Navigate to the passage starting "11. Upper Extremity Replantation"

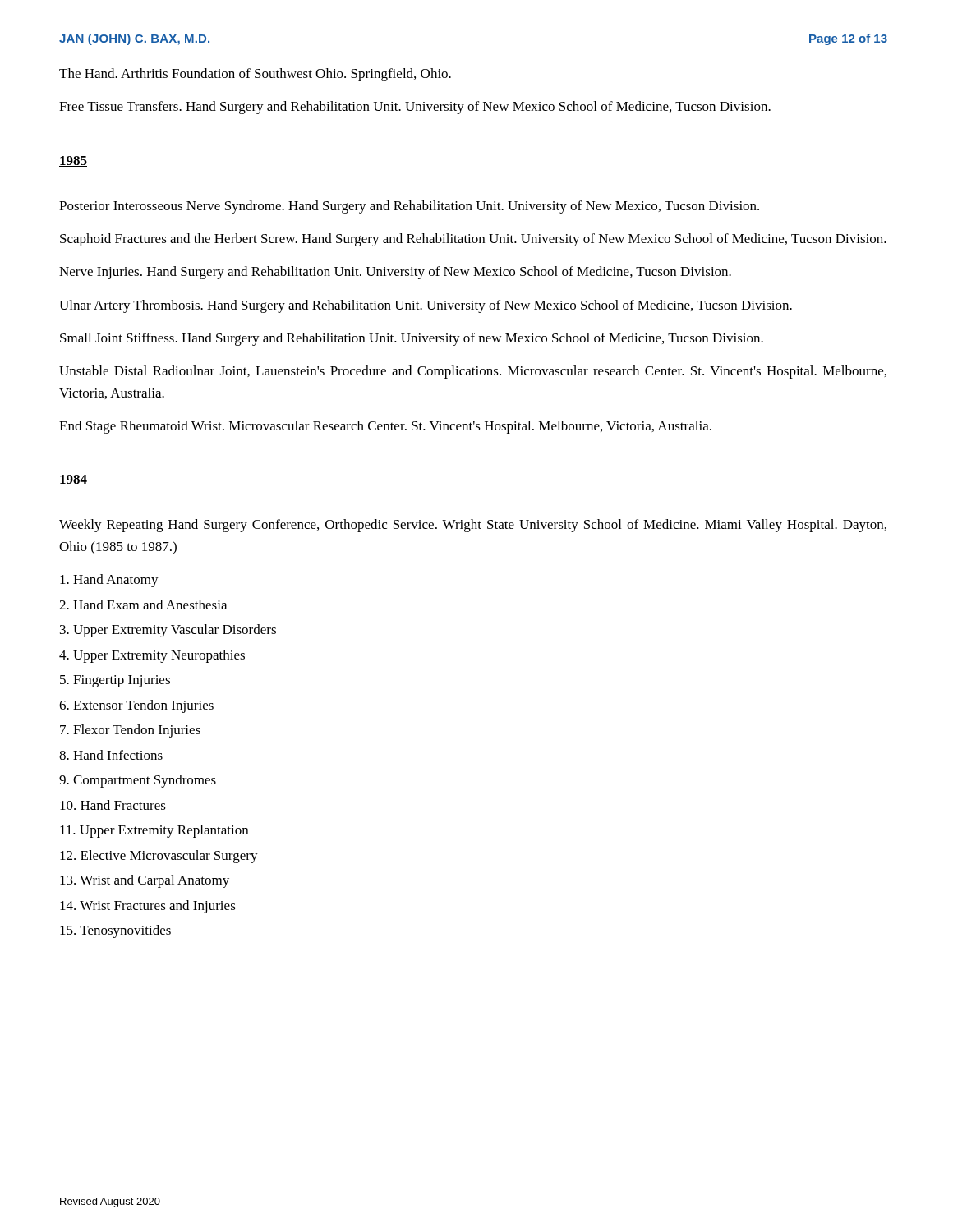[x=154, y=830]
